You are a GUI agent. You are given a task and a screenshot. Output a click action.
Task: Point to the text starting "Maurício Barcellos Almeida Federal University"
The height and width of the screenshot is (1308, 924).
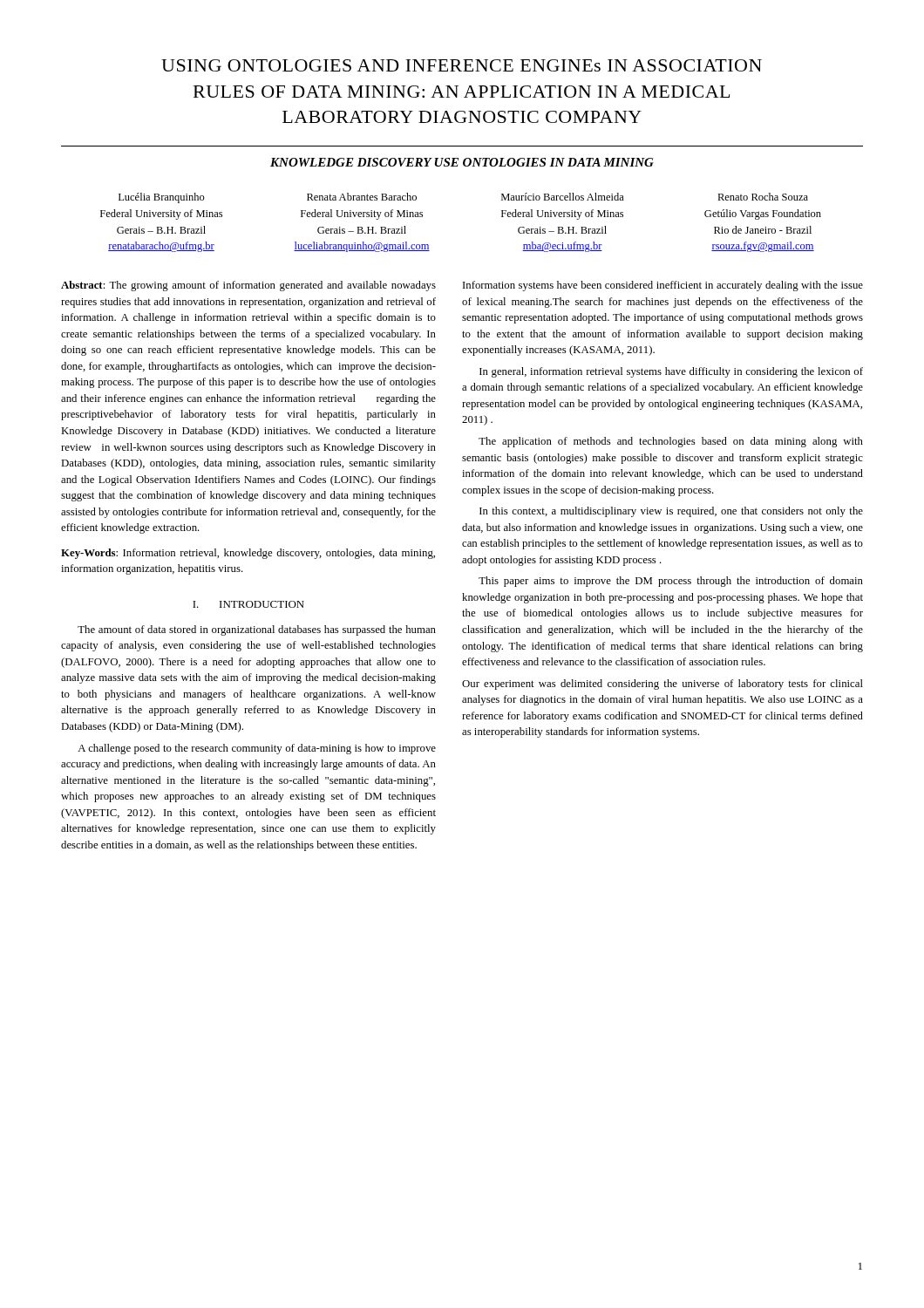point(562,222)
